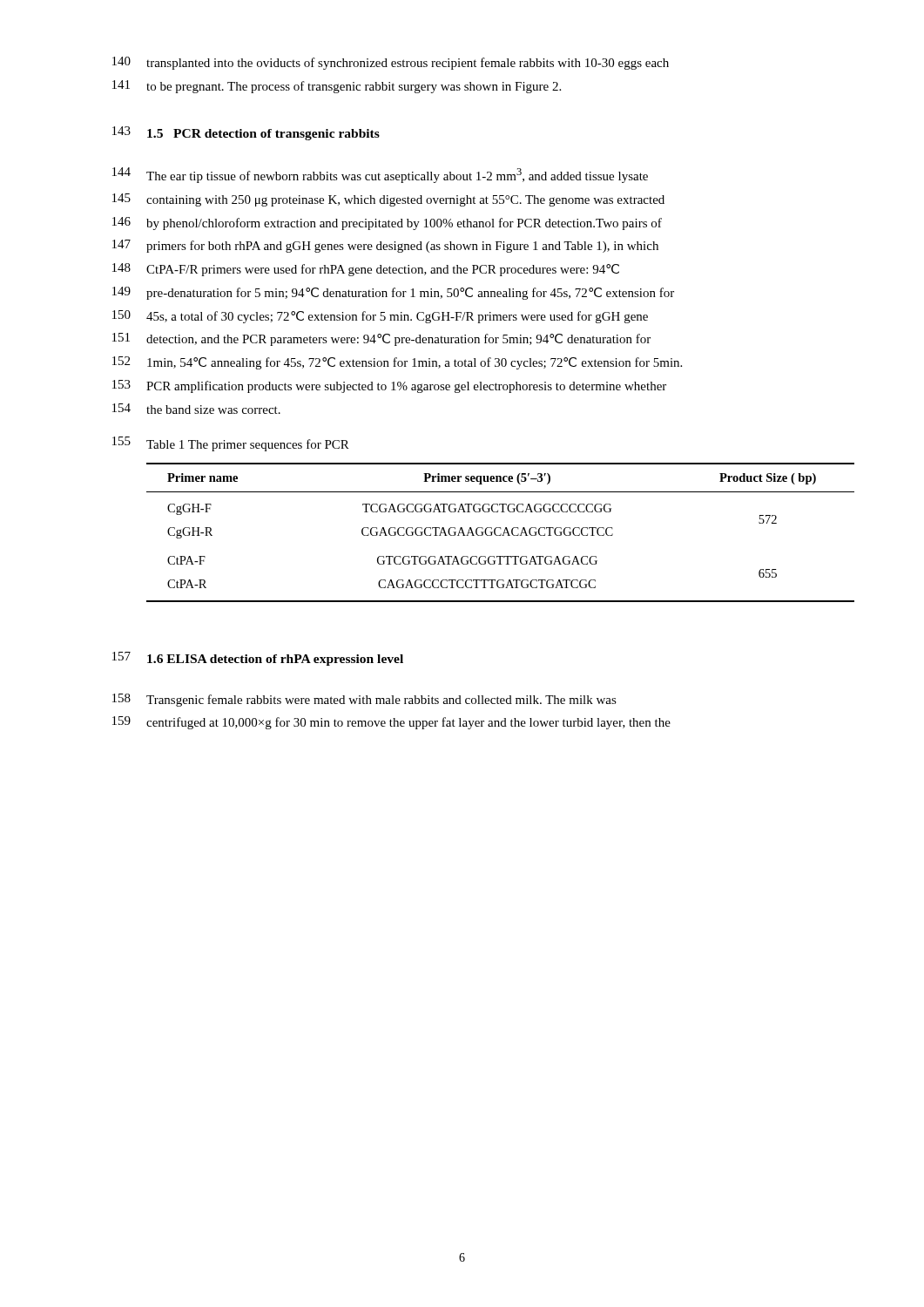This screenshot has width=924, height=1307.
Task: Find the text that says "154 the band size was correct."
Action: [196, 409]
